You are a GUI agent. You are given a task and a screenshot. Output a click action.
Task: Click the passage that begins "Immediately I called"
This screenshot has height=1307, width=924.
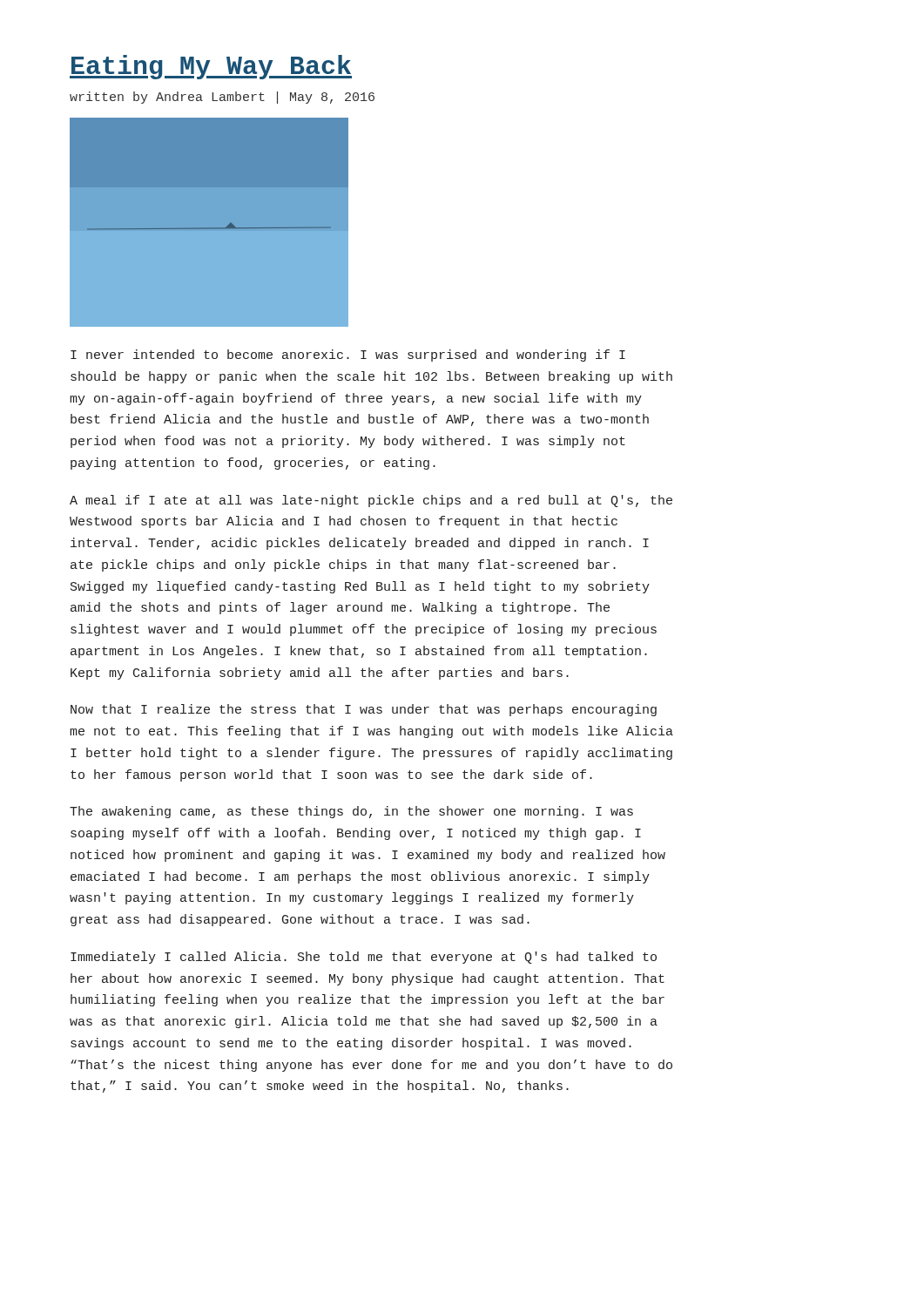[371, 1023]
